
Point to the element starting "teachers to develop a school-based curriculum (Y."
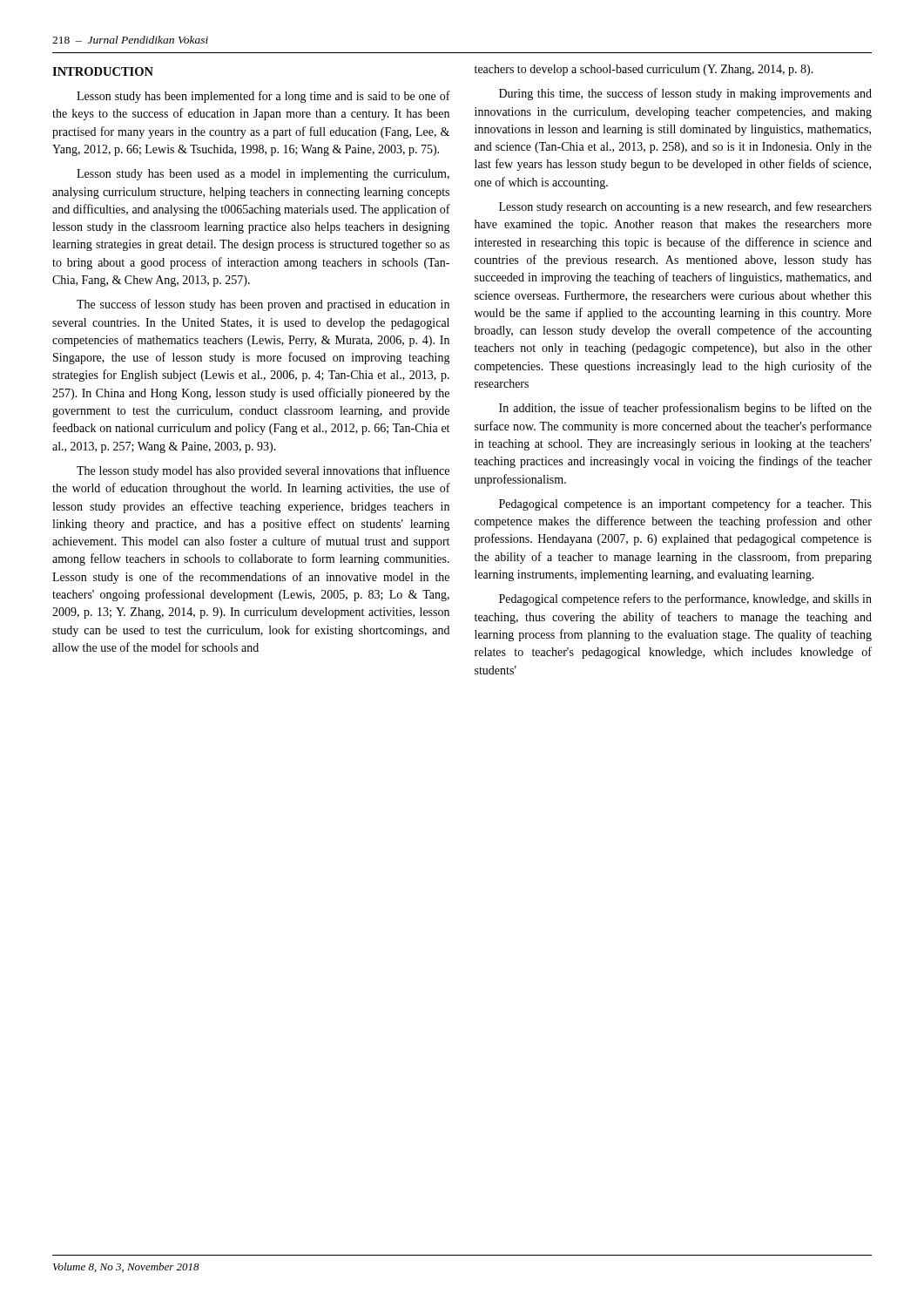pos(644,69)
